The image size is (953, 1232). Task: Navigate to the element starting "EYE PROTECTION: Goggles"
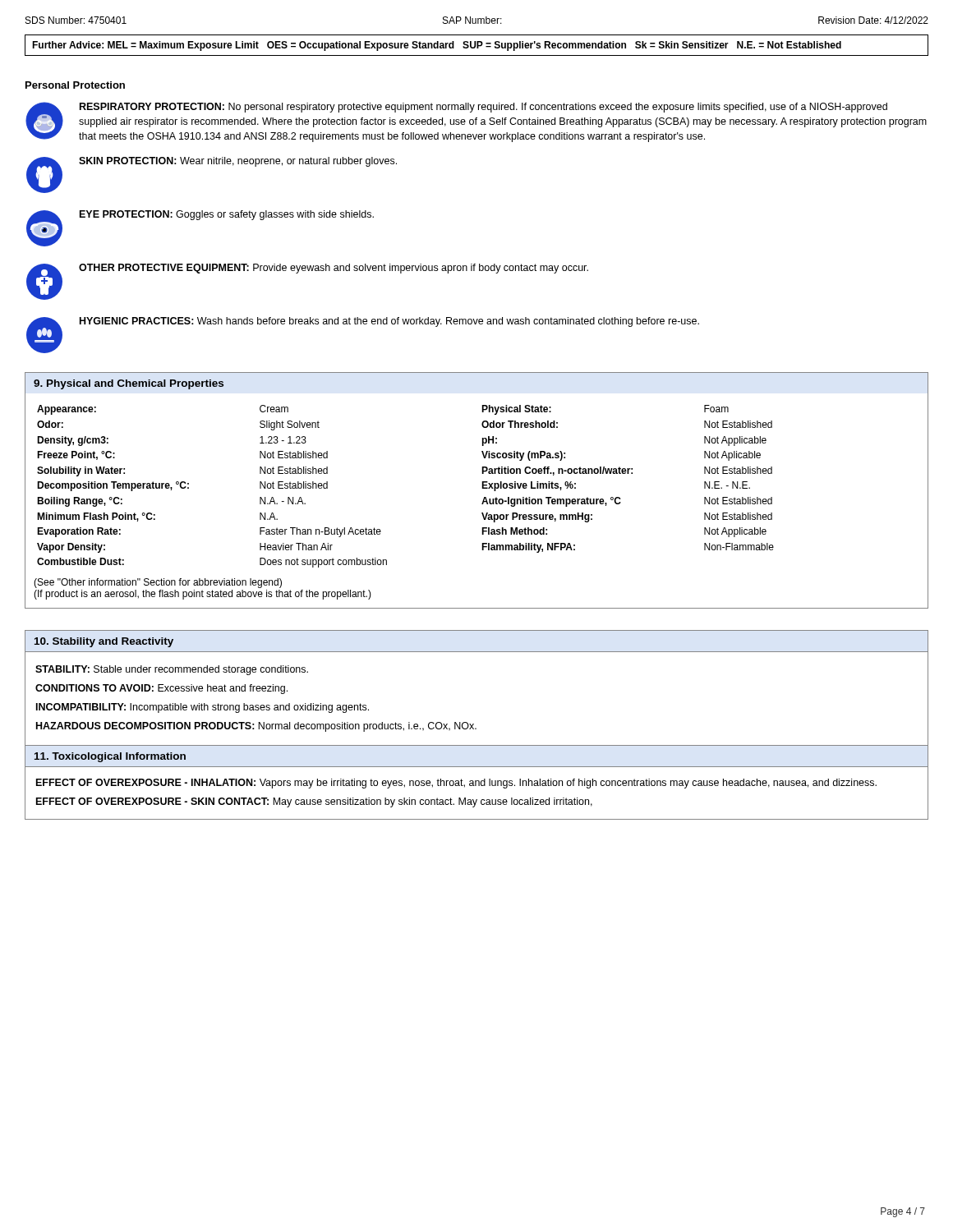200,229
